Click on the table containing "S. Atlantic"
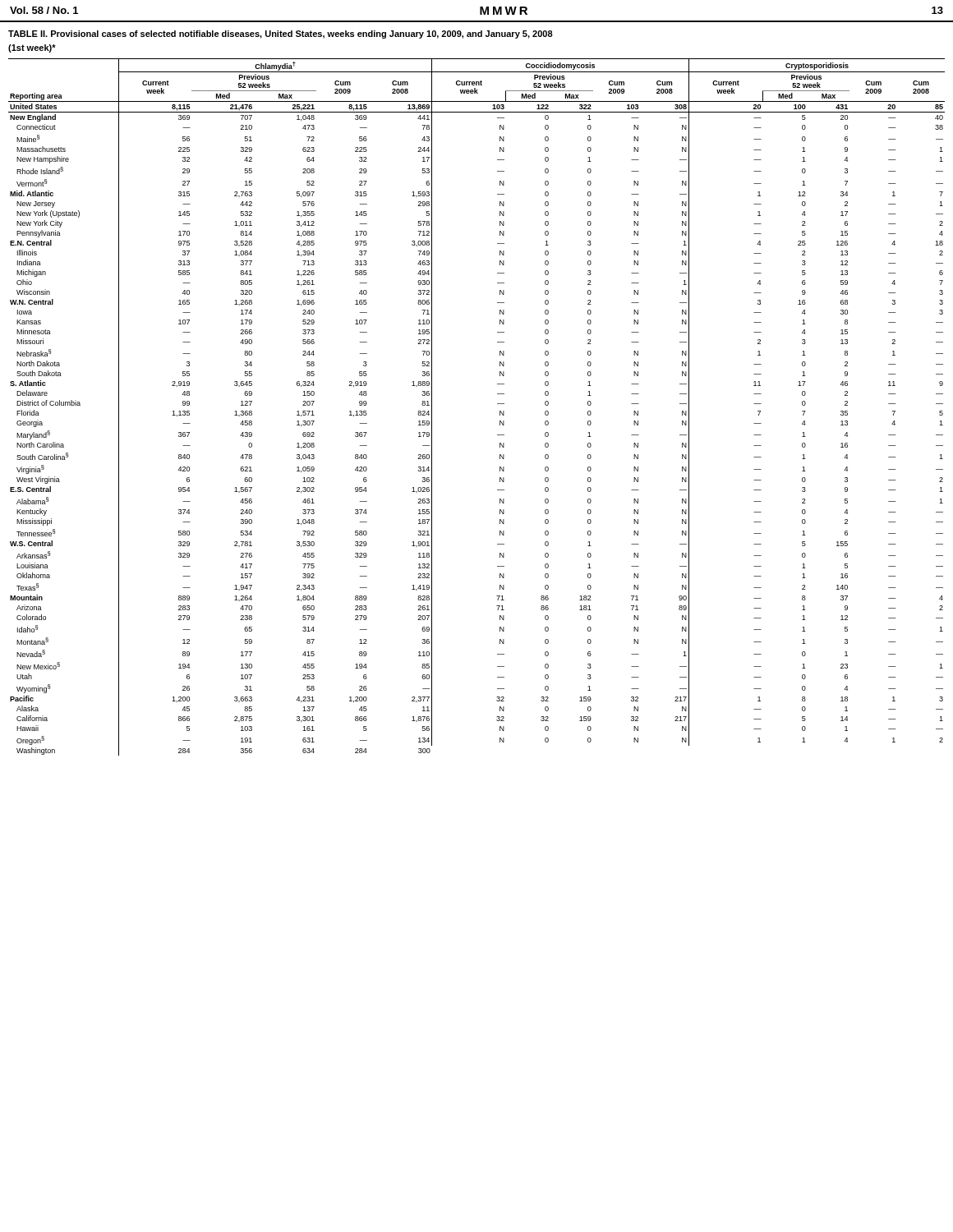 pyautogui.click(x=476, y=407)
